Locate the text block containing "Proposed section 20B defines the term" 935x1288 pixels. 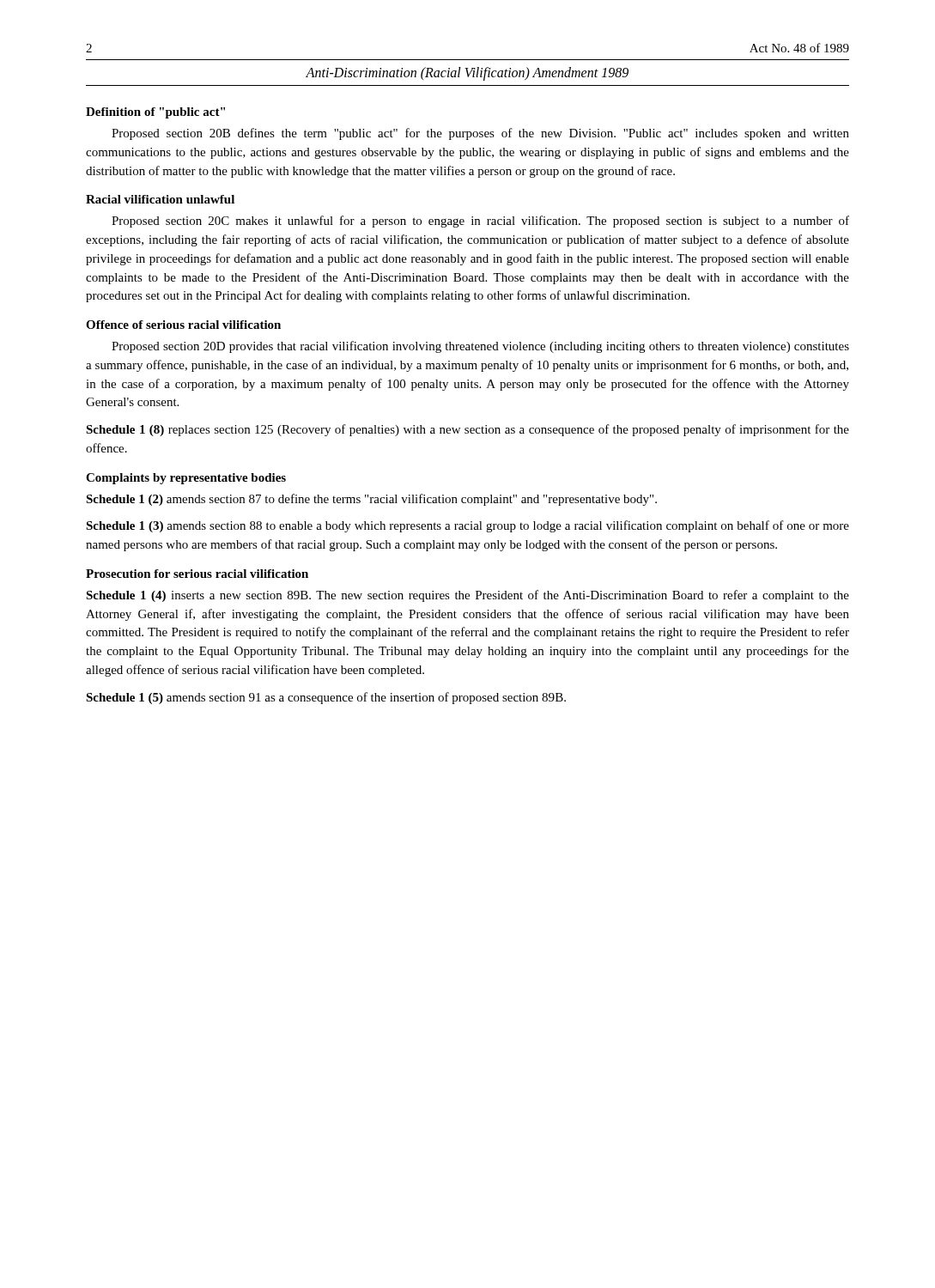pos(468,153)
